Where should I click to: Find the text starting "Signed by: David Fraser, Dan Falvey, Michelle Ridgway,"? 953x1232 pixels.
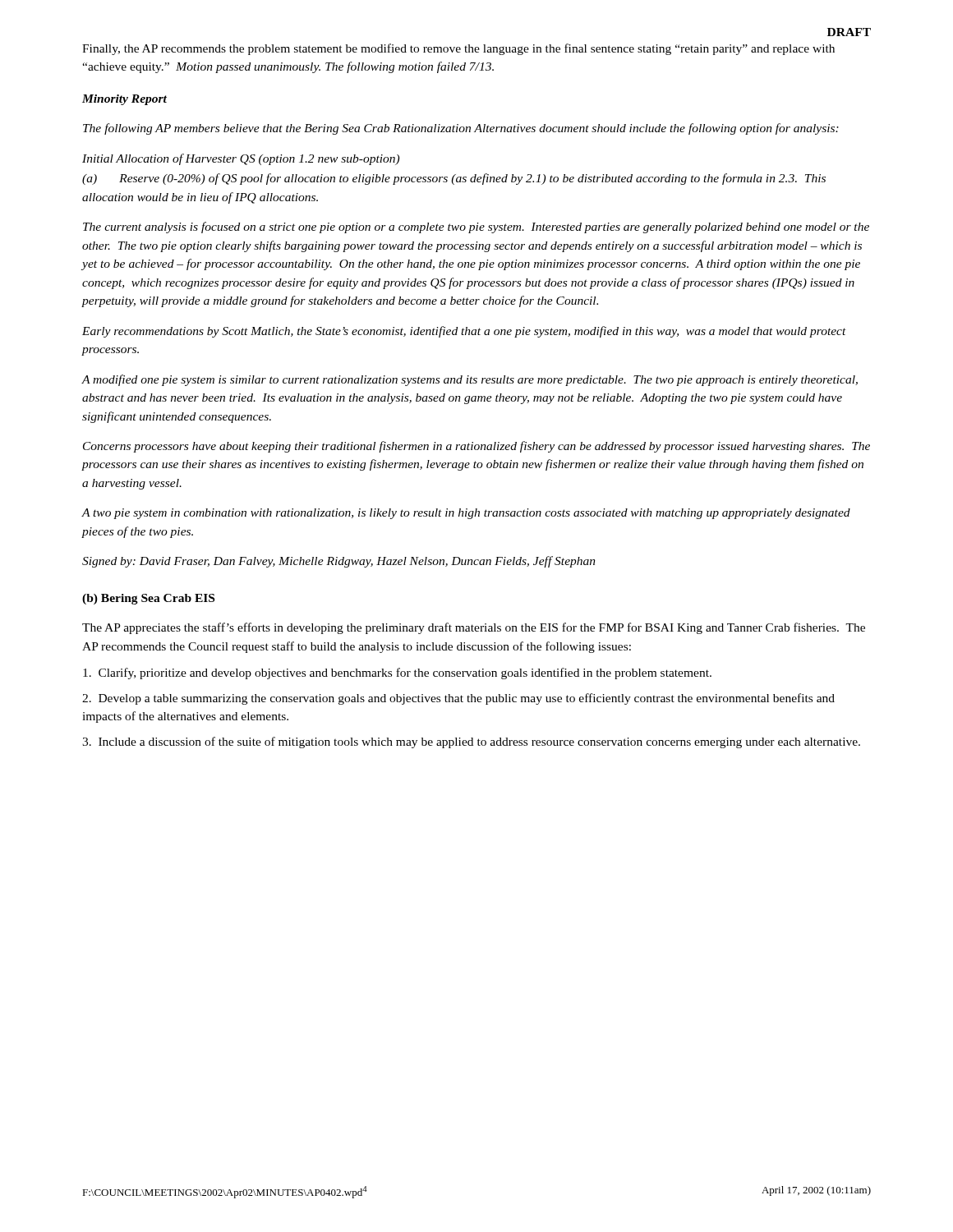coord(476,561)
